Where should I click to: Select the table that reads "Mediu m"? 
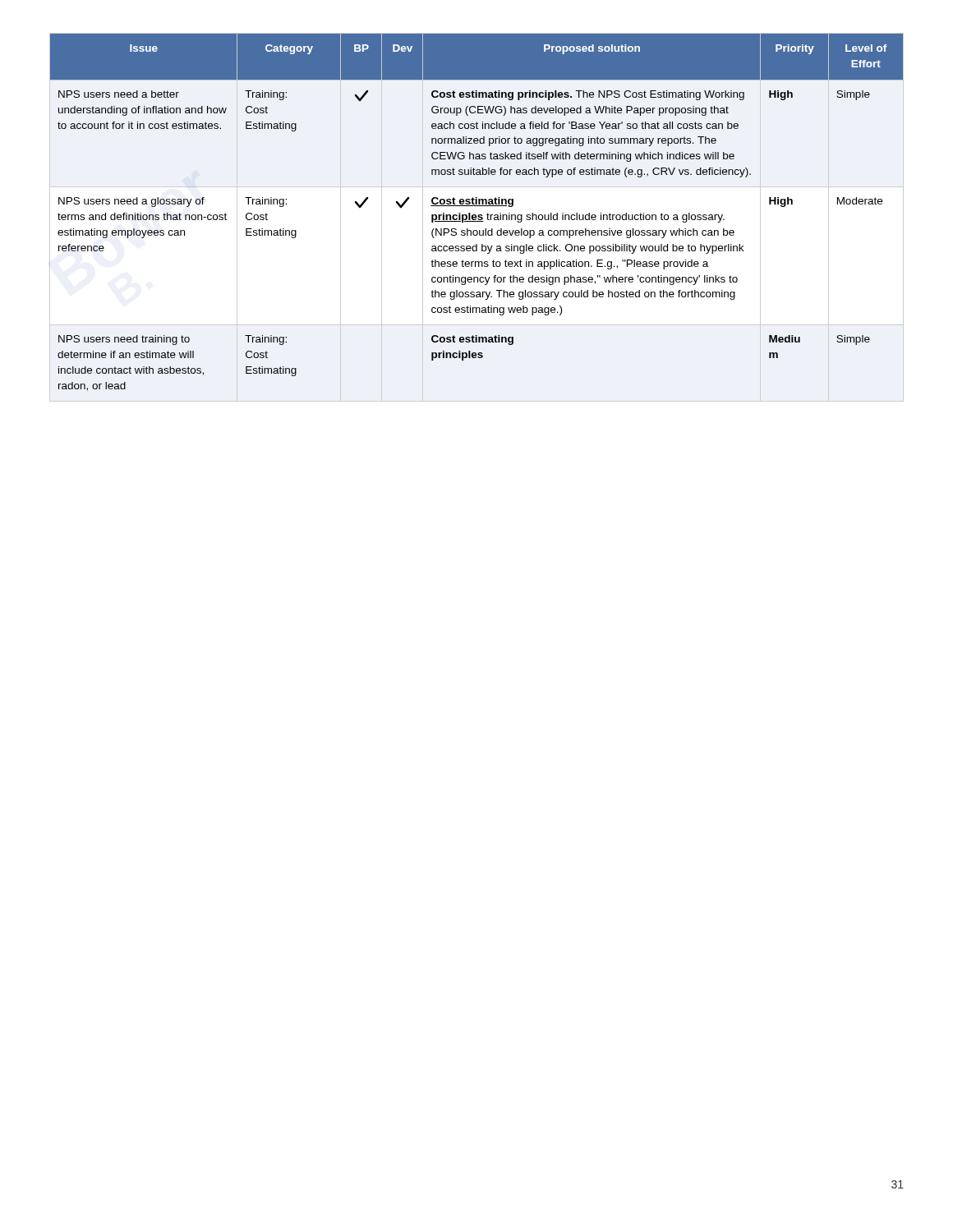[x=476, y=217]
